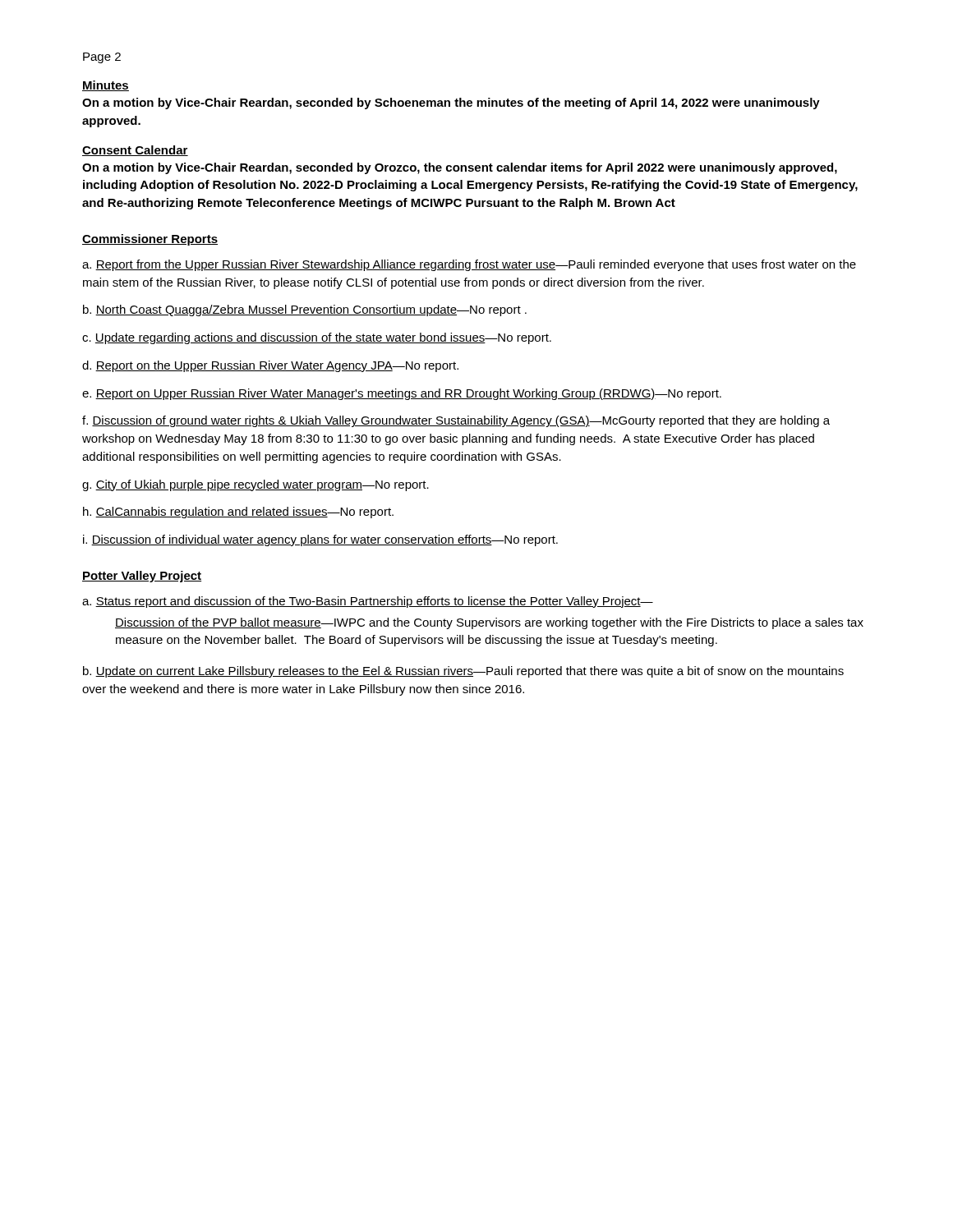
Task: Navigate to the block starting "h. CalCannabis regulation and"
Action: click(238, 511)
